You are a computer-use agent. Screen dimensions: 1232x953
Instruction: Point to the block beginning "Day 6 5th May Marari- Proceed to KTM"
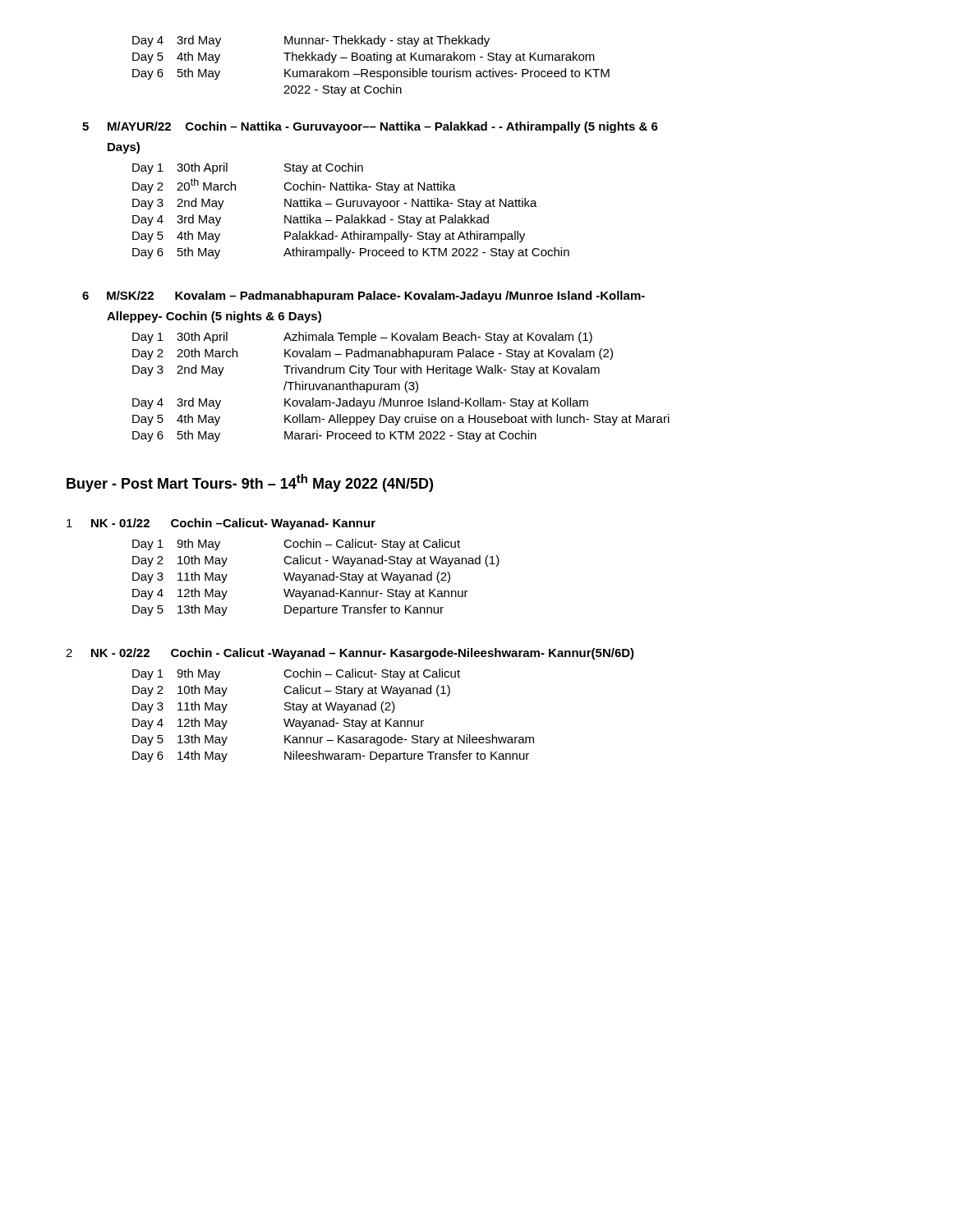[509, 435]
